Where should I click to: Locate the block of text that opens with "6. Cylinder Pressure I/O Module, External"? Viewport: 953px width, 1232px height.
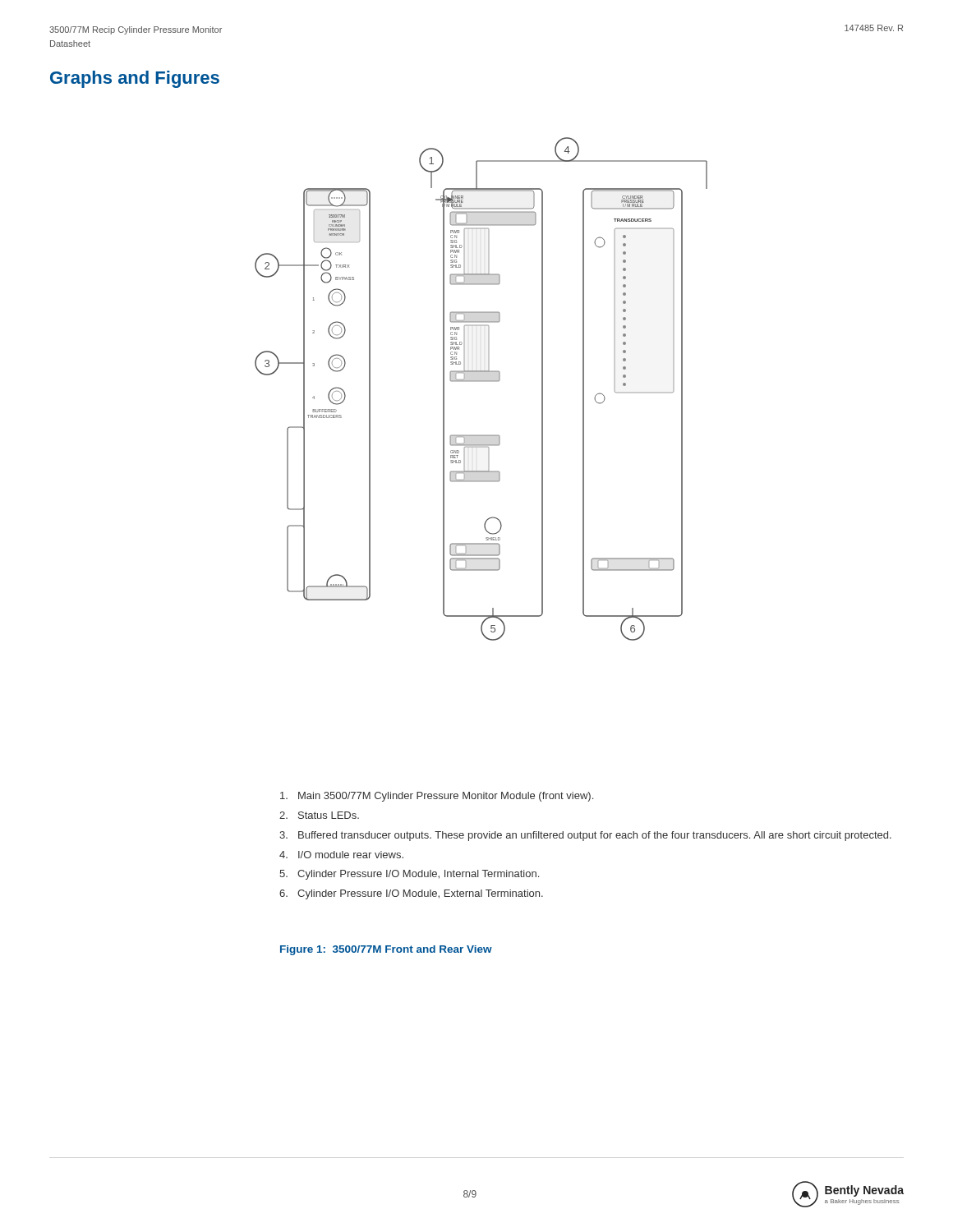pyautogui.click(x=411, y=894)
